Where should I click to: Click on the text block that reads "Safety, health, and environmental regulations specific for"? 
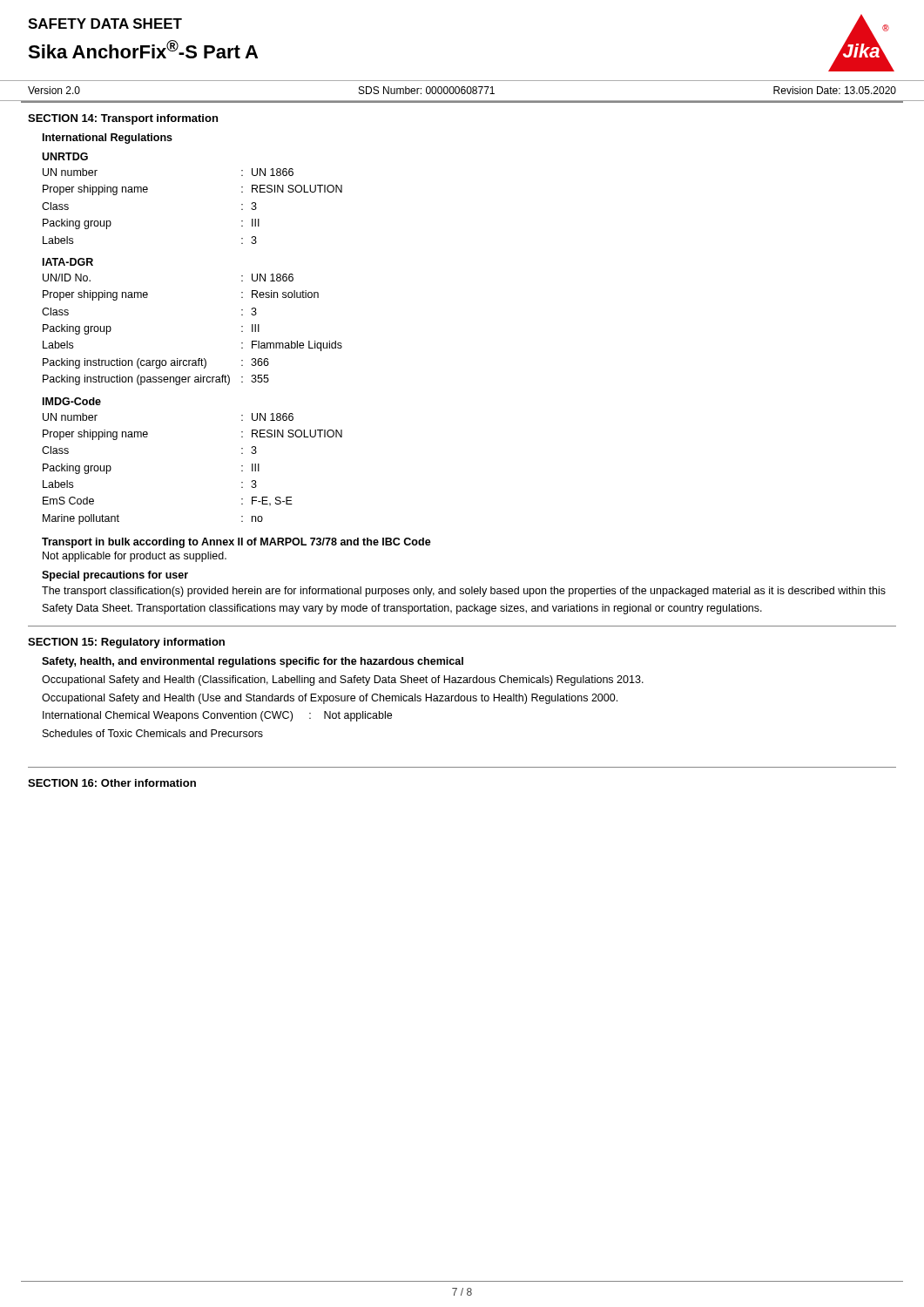coord(253,661)
